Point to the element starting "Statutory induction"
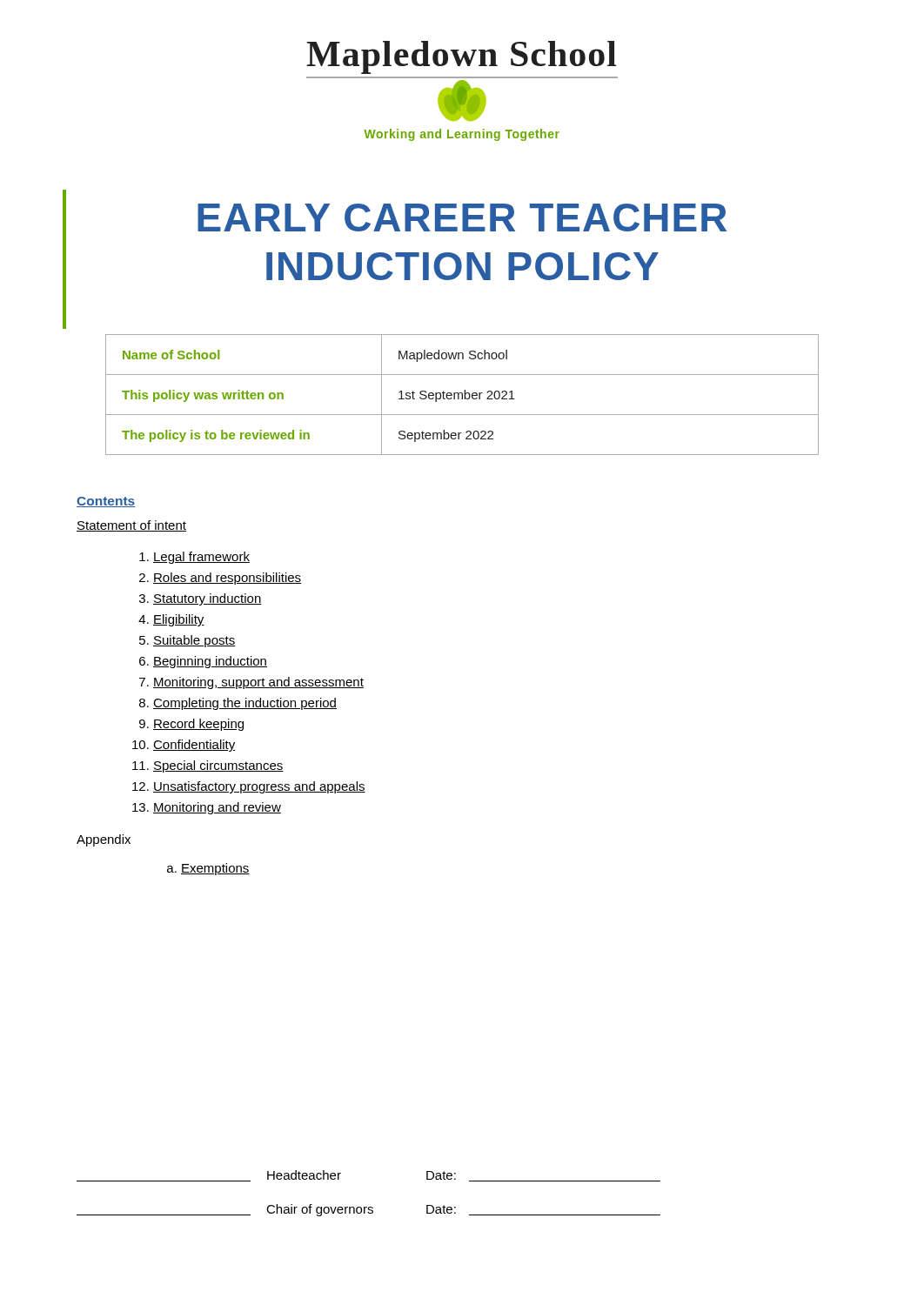924x1305 pixels. pos(207,598)
